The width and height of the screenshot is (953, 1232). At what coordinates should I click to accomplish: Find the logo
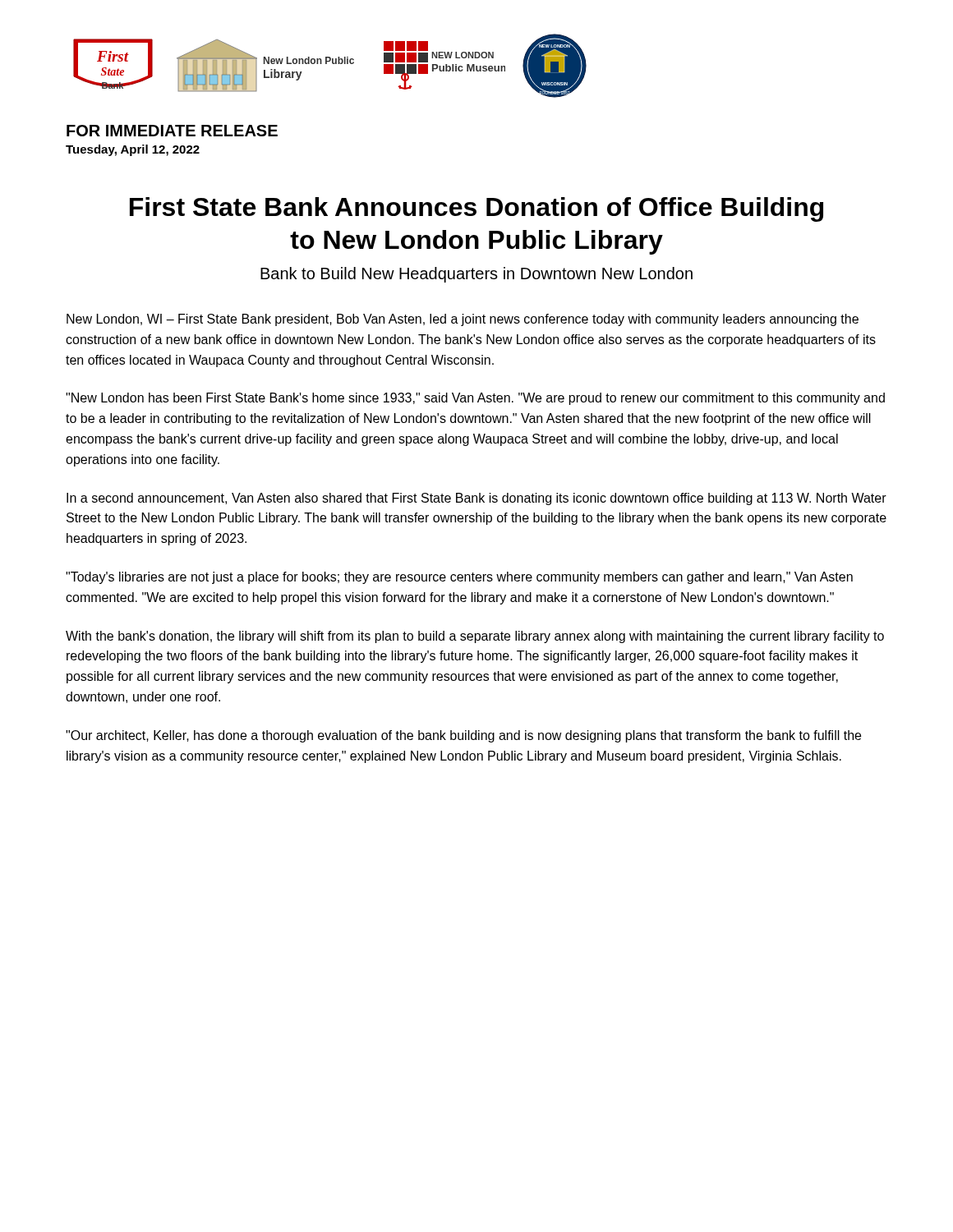click(x=476, y=66)
